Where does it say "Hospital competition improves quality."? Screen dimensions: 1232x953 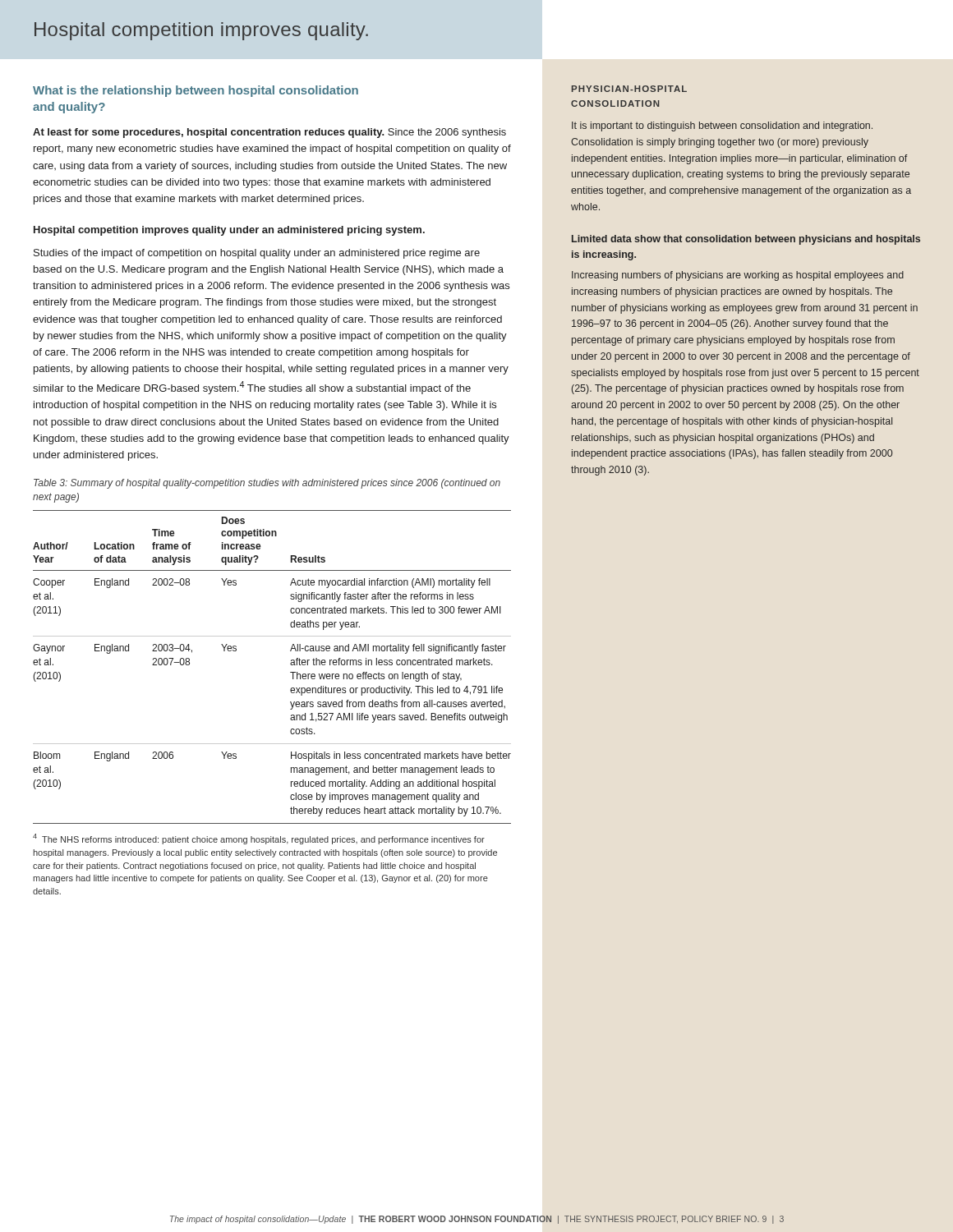[201, 29]
